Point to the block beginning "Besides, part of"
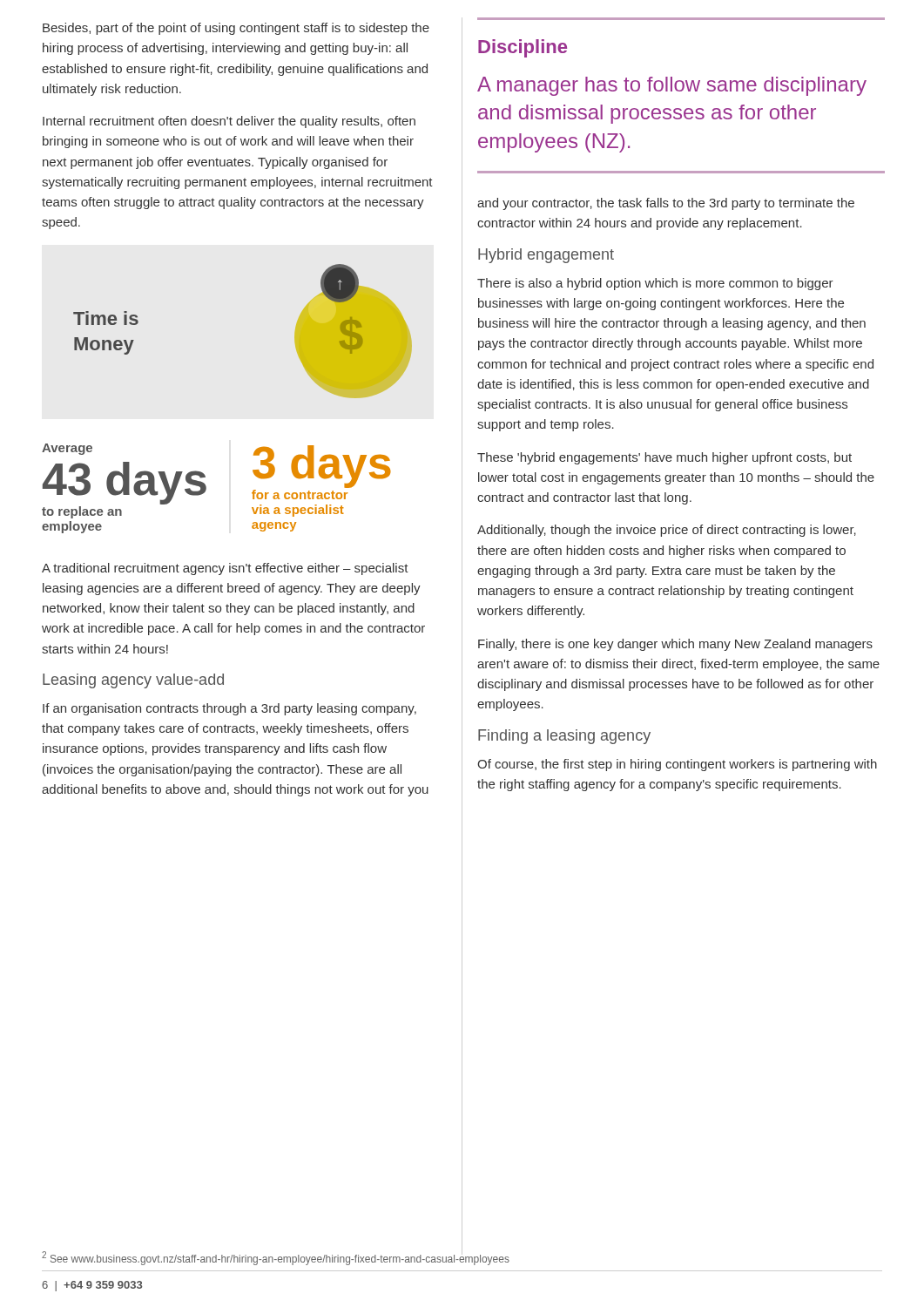924x1307 pixels. pos(236,58)
